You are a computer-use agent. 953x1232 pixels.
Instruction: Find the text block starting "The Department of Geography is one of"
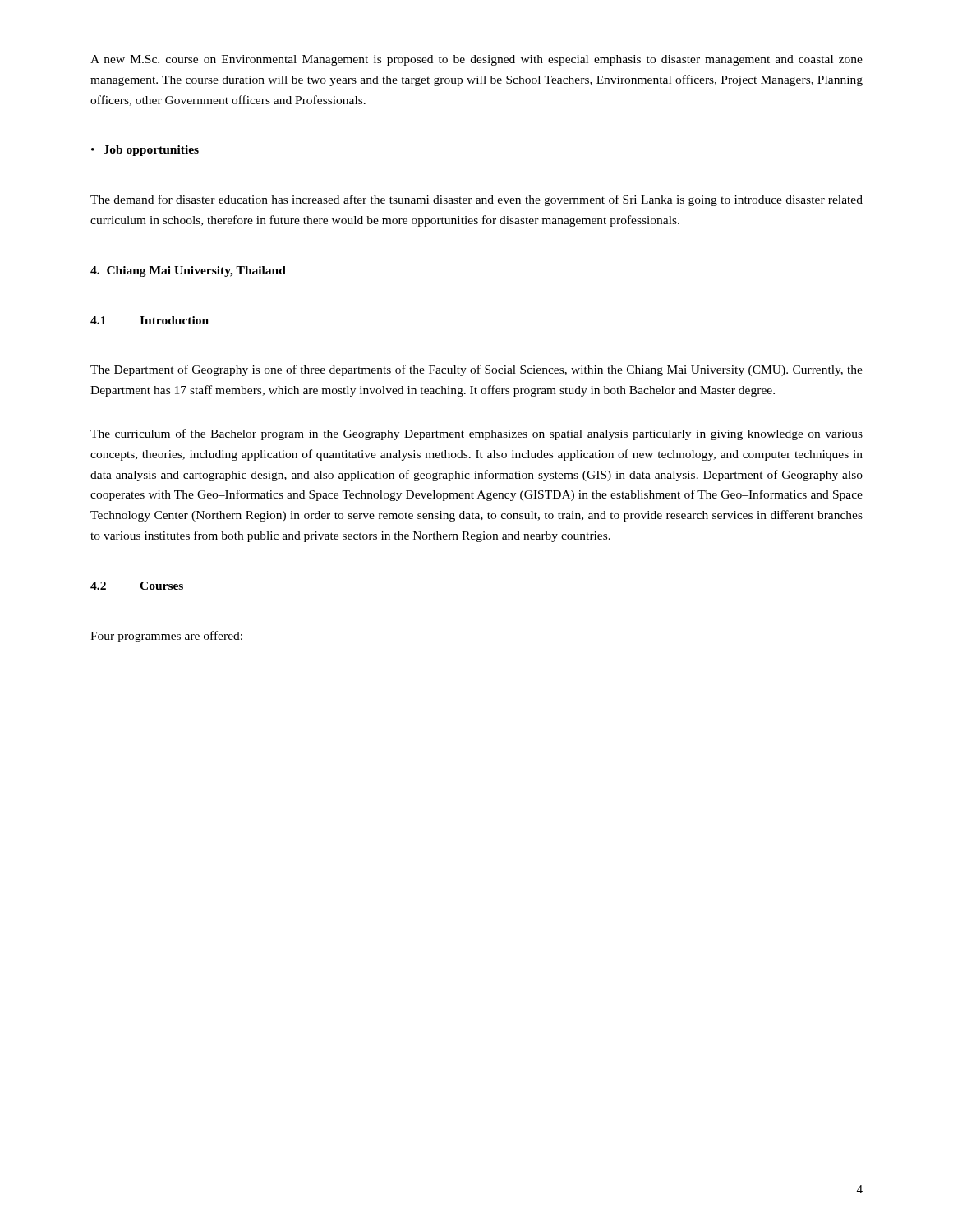click(x=476, y=380)
